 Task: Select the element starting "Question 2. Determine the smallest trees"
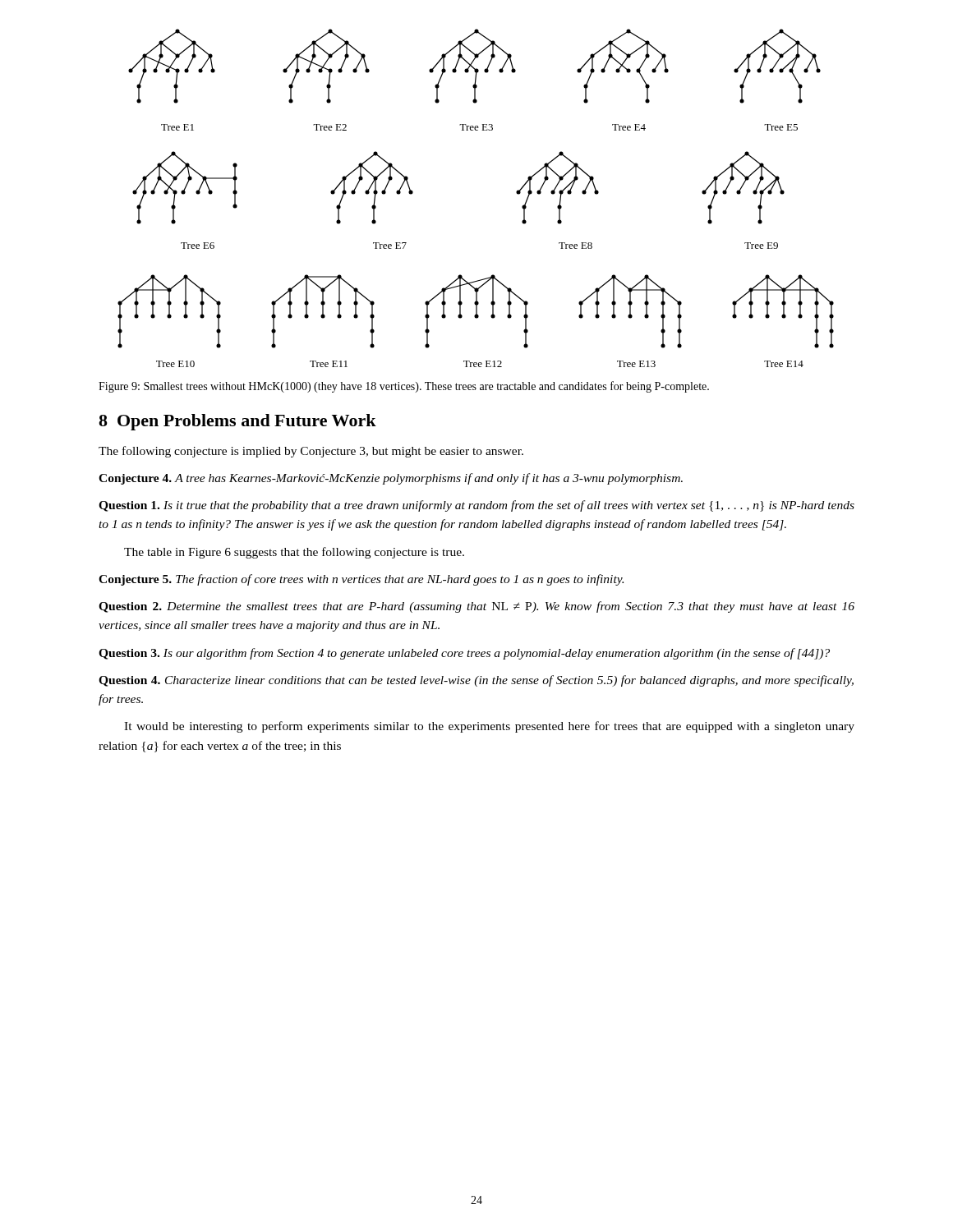click(476, 615)
